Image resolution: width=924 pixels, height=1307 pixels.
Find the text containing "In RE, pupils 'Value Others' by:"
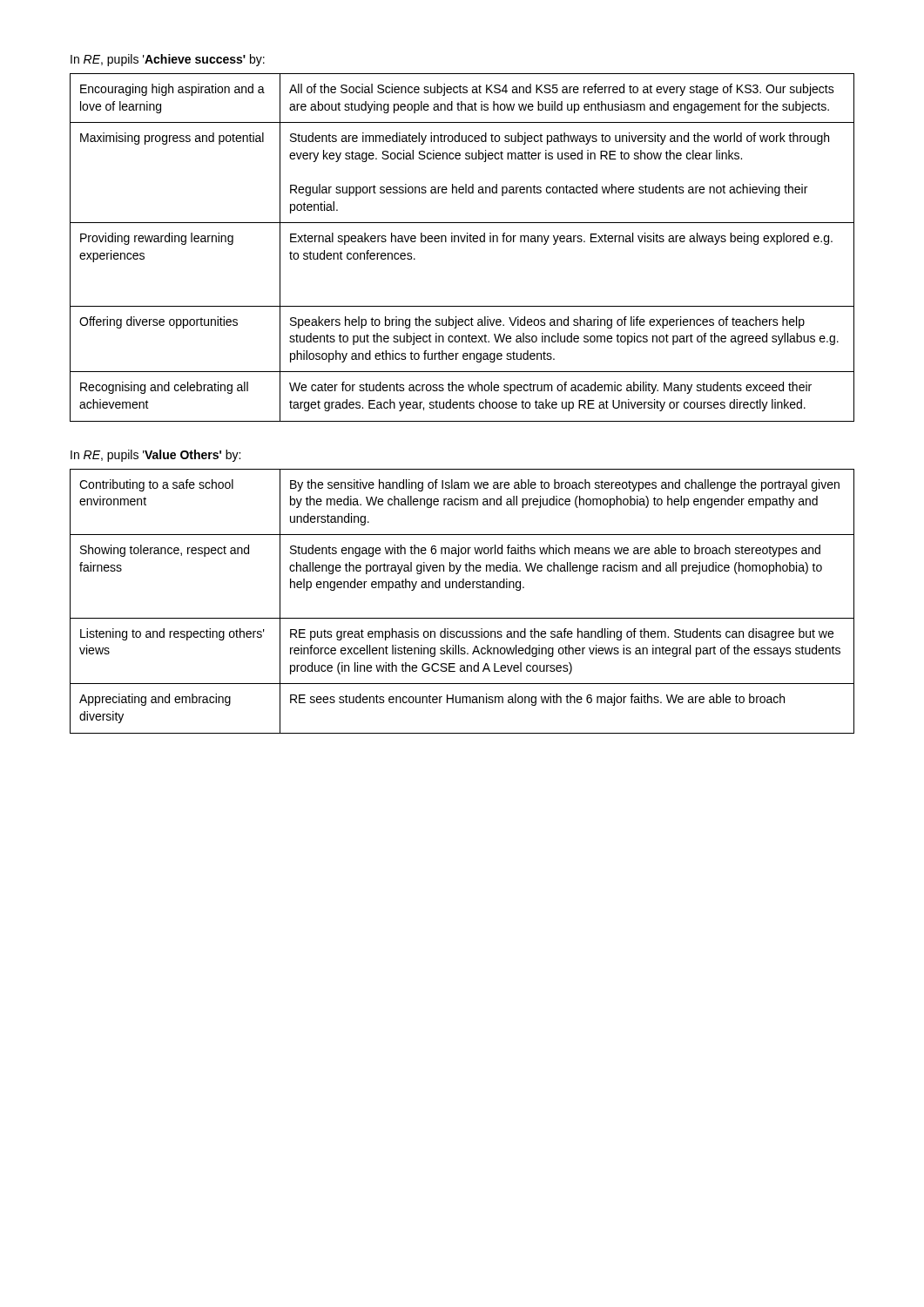[156, 454]
